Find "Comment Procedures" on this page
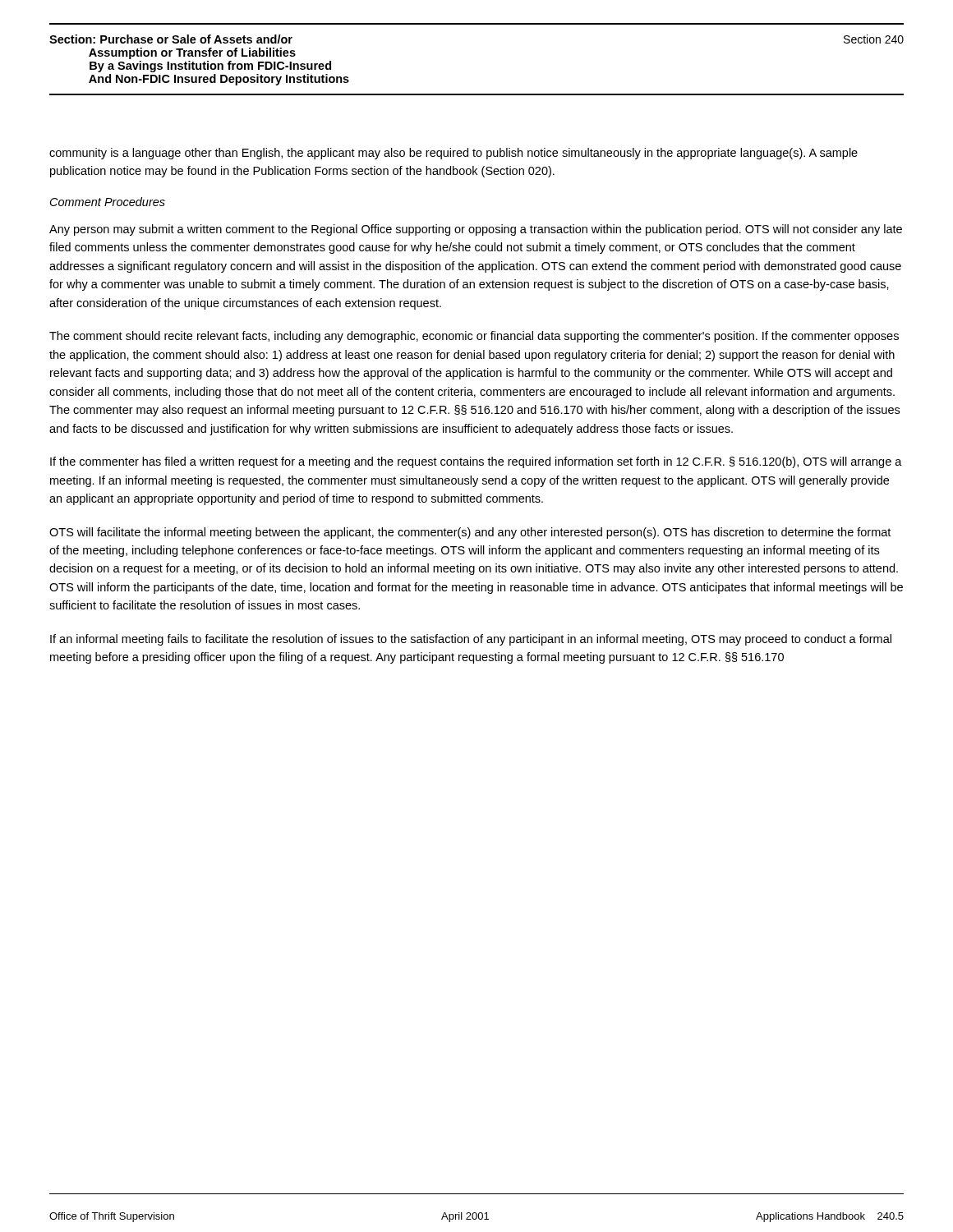Screen dimensions: 1232x953 point(107,202)
